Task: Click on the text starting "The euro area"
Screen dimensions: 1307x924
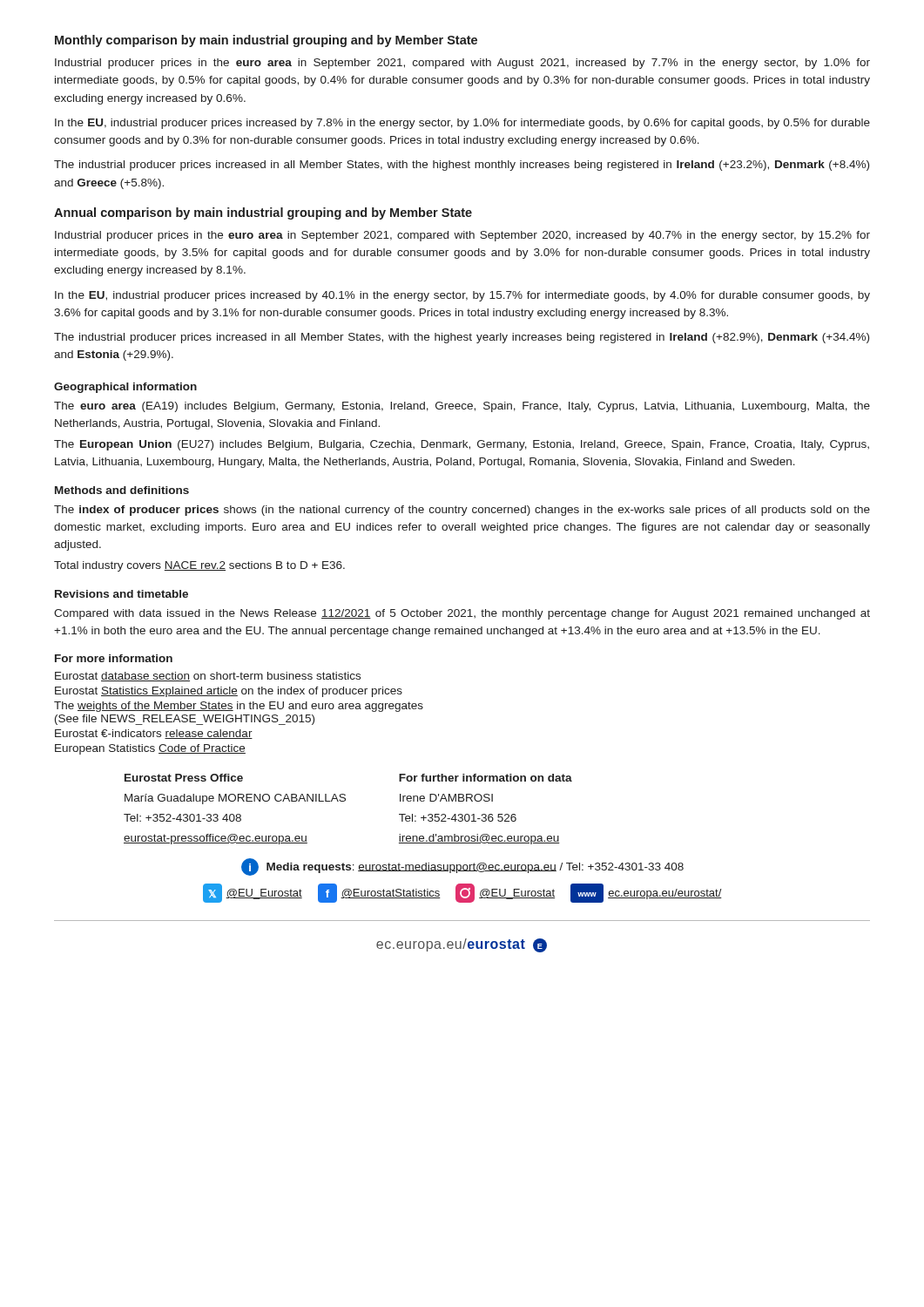Action: point(462,414)
